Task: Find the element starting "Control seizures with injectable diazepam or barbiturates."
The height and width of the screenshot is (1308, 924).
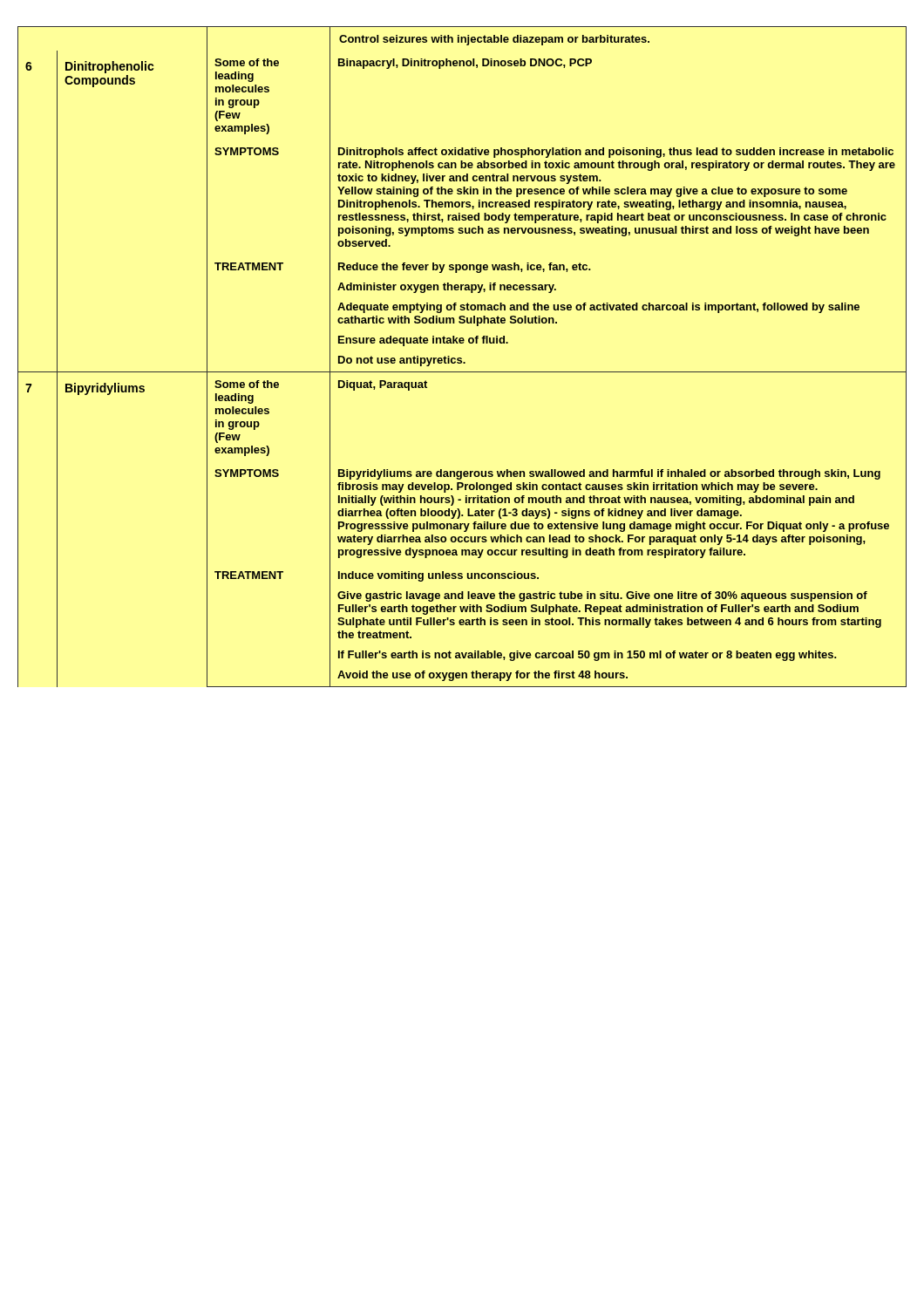Action: 495,39
